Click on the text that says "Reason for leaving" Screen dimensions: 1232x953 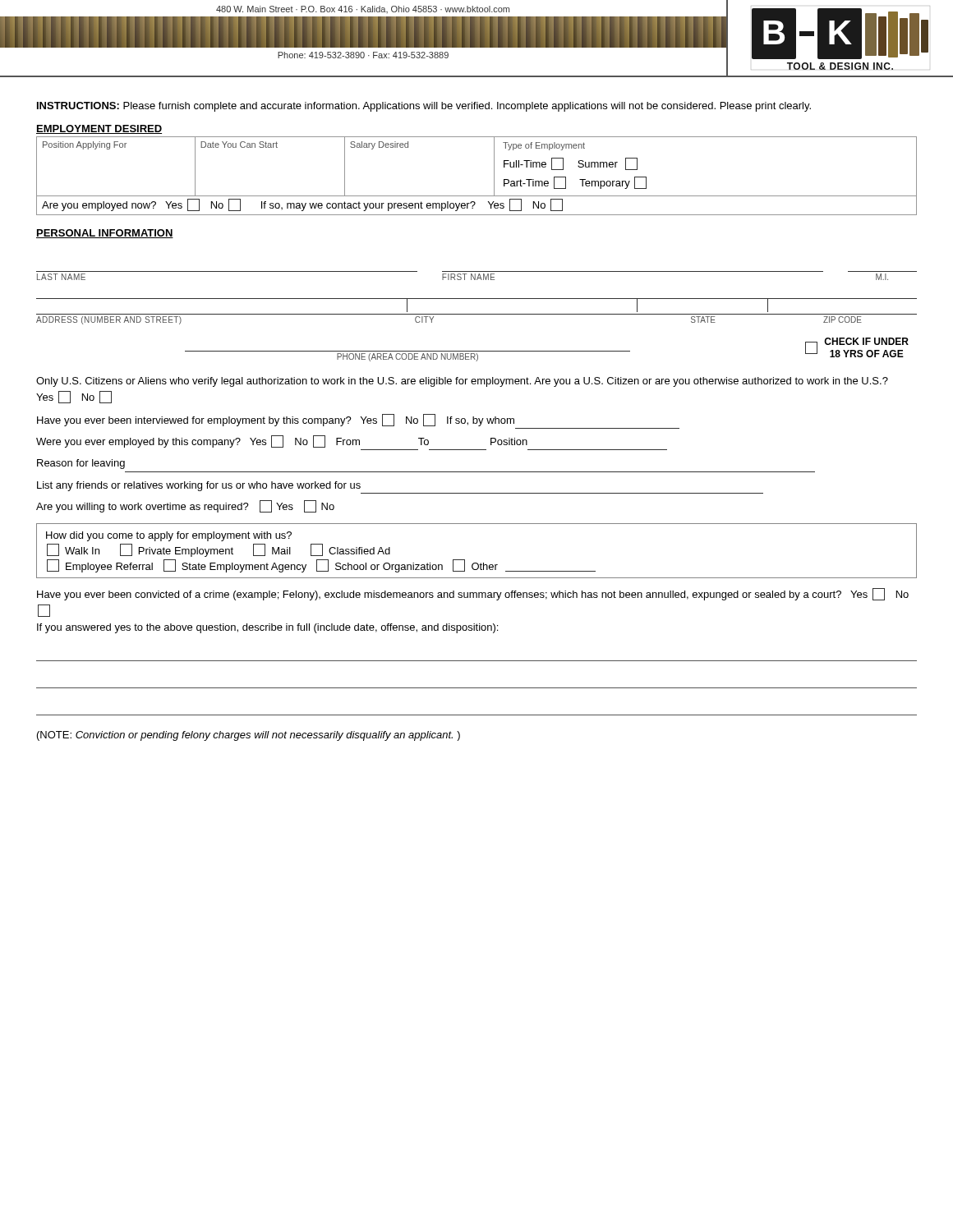pos(426,465)
